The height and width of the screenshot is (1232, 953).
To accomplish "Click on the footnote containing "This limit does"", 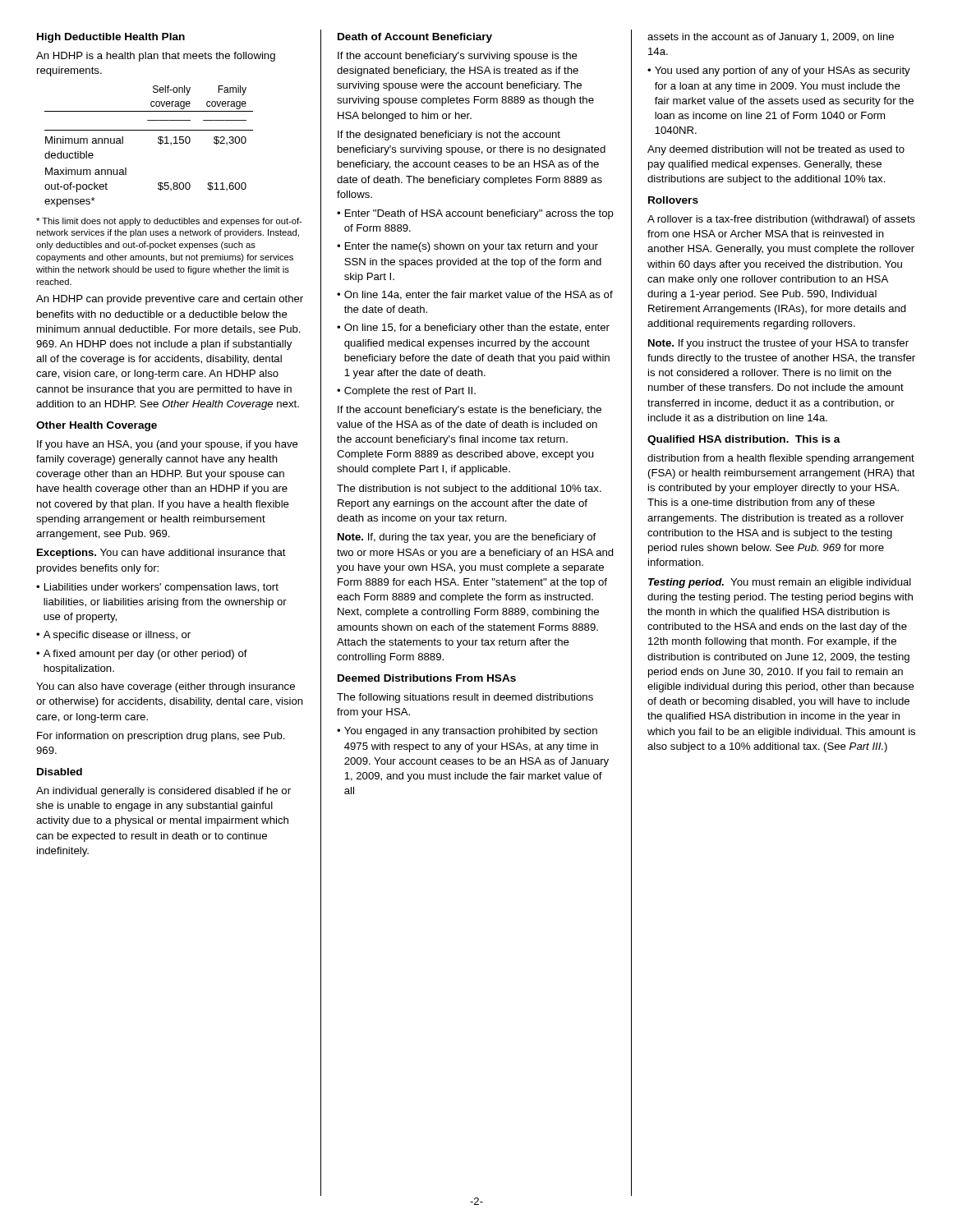I will click(170, 251).
